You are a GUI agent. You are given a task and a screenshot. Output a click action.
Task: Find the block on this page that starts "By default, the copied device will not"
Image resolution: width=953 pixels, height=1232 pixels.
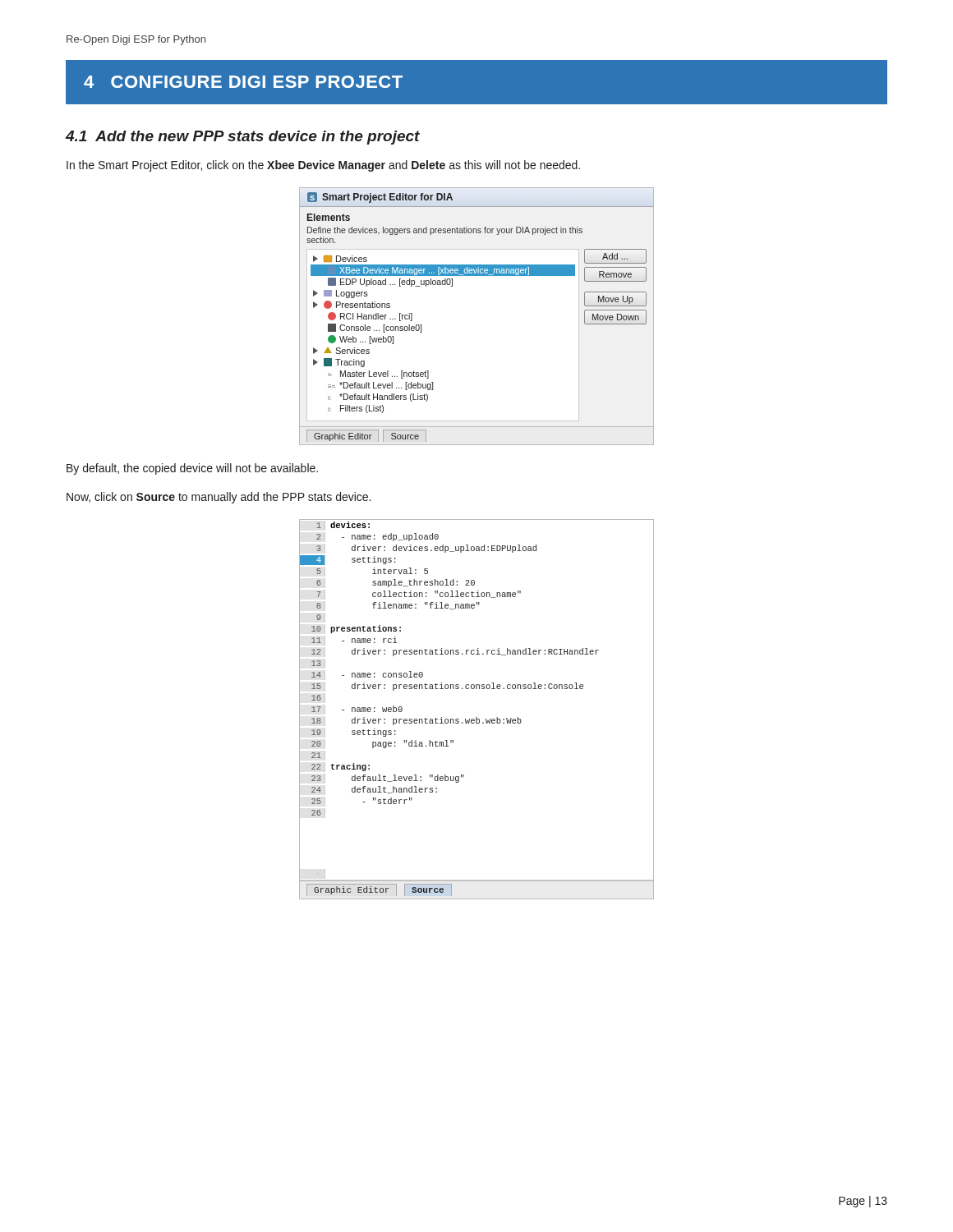click(192, 468)
